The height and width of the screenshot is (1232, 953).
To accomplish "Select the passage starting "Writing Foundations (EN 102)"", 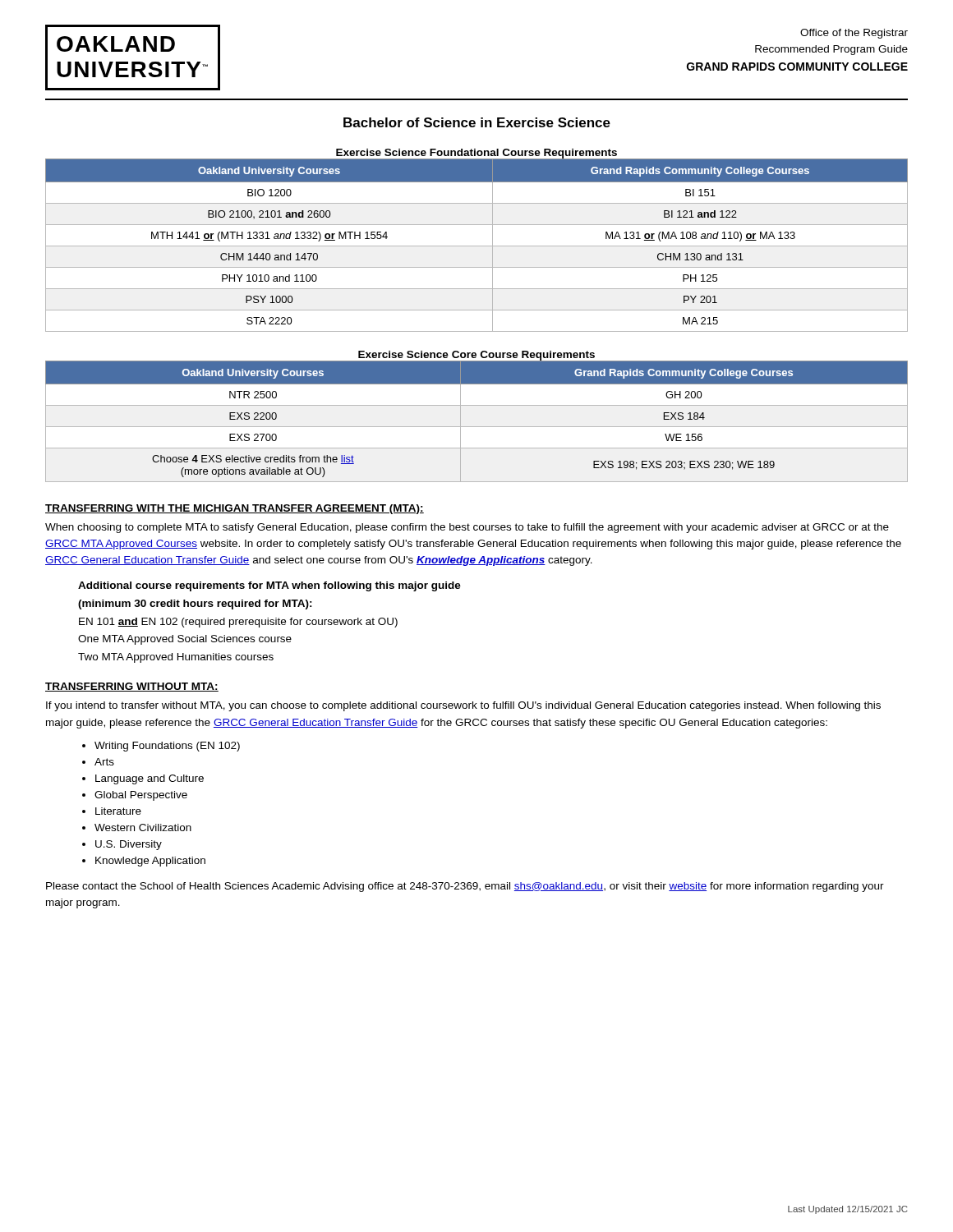I will point(167,745).
